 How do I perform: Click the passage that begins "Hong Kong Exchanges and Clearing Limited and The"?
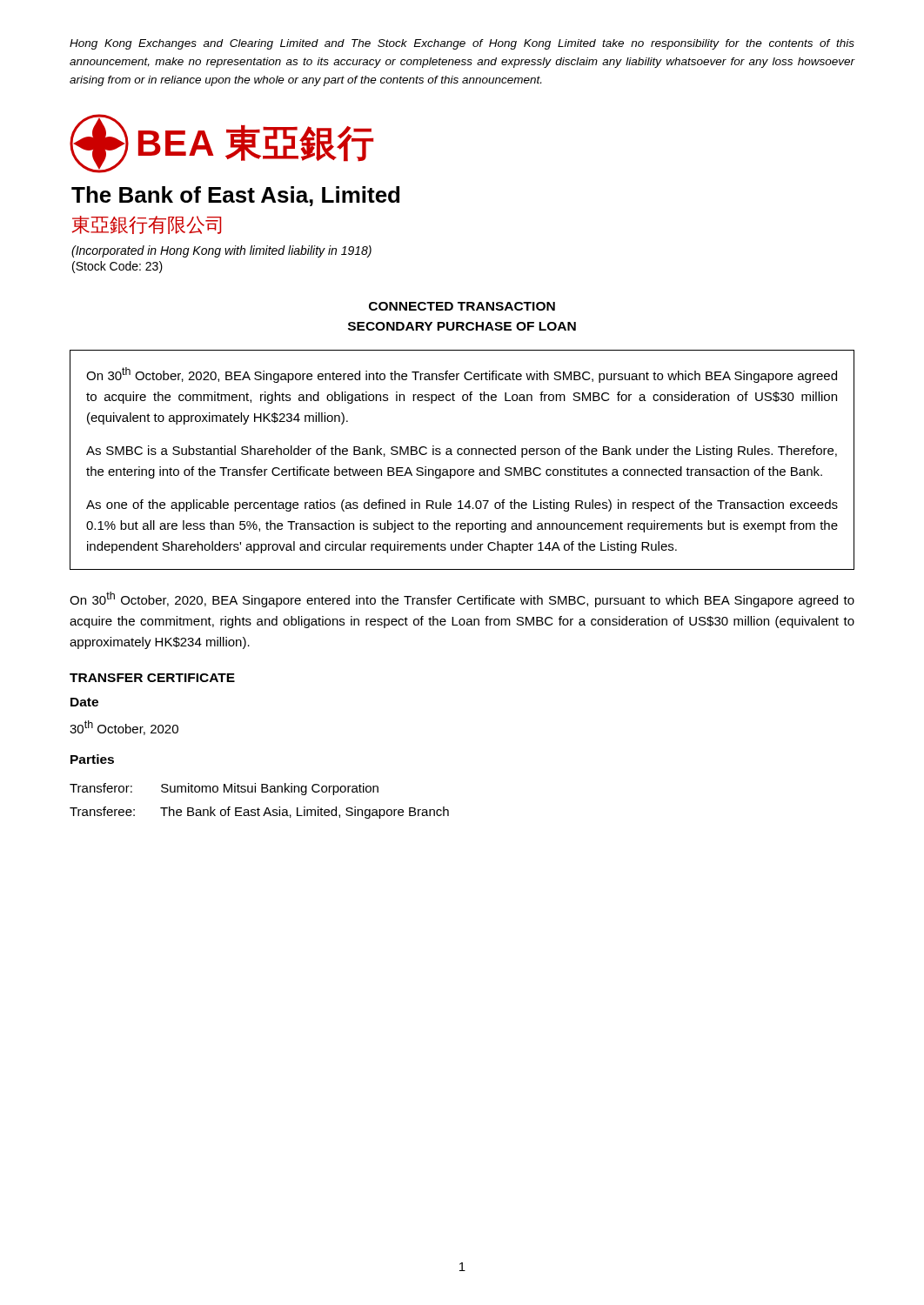(x=462, y=61)
